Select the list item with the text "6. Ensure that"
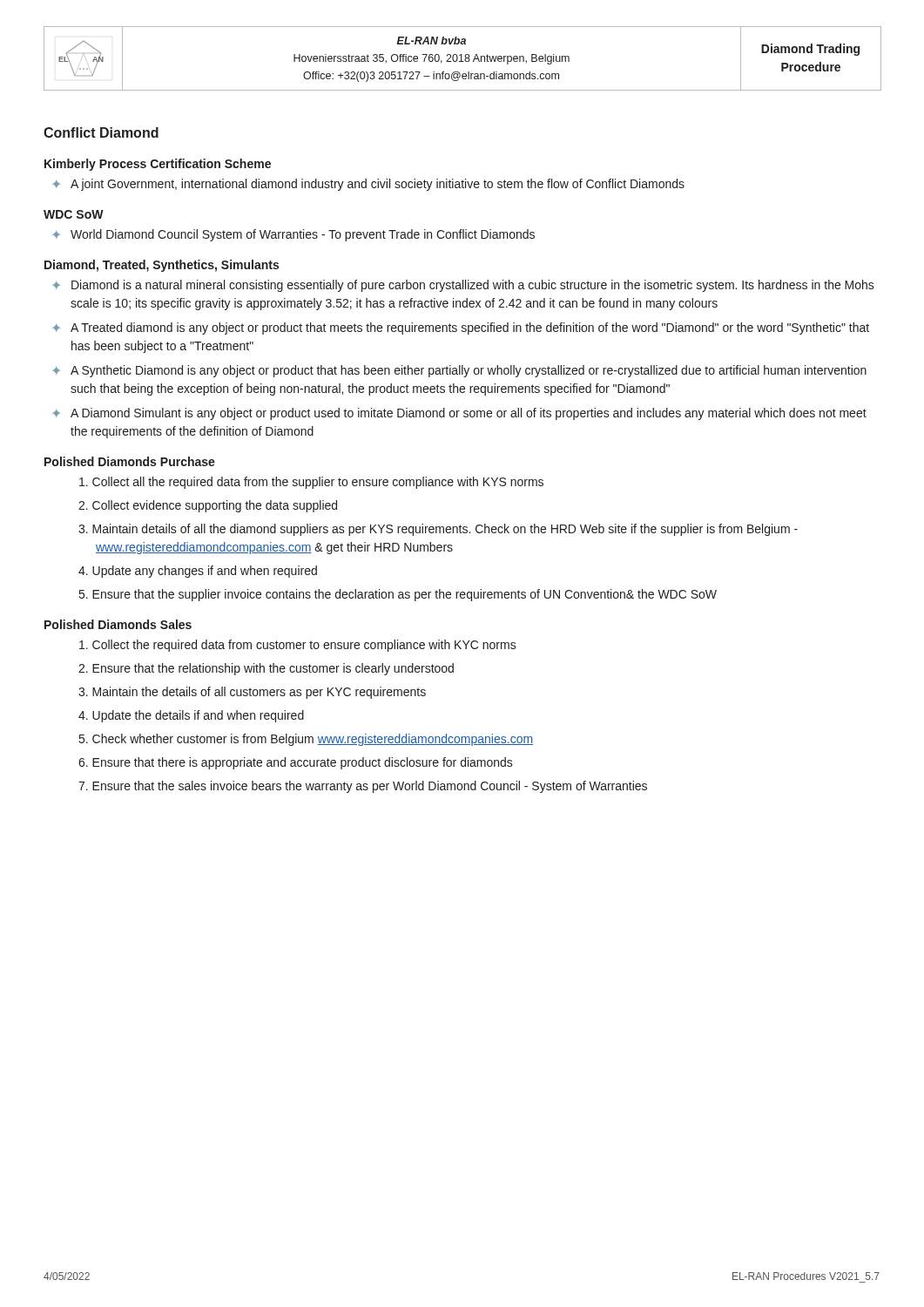The height and width of the screenshot is (1307, 924). 296,762
